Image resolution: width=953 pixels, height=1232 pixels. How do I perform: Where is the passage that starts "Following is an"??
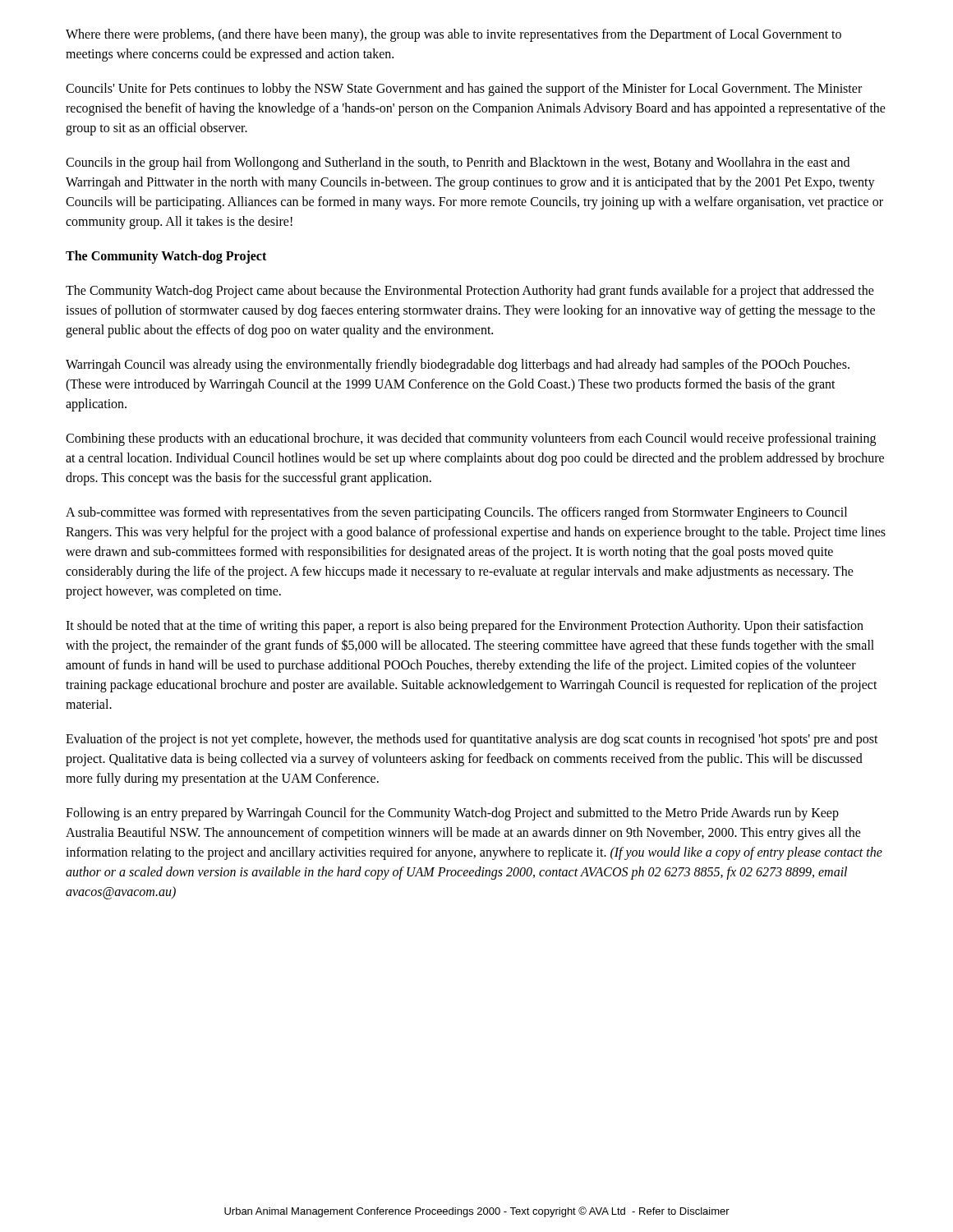(x=474, y=852)
